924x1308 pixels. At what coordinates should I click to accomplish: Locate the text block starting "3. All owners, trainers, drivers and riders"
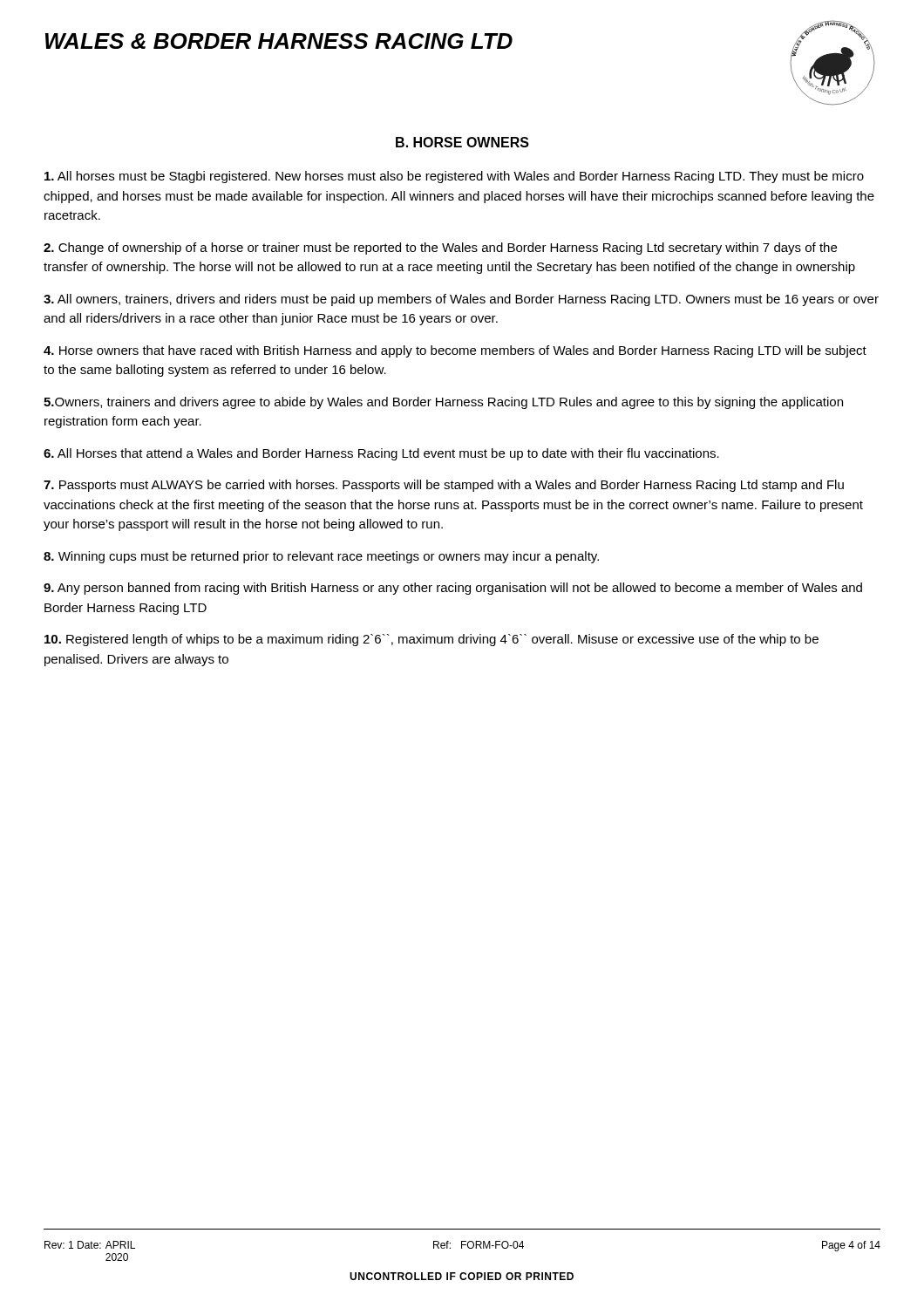point(461,308)
